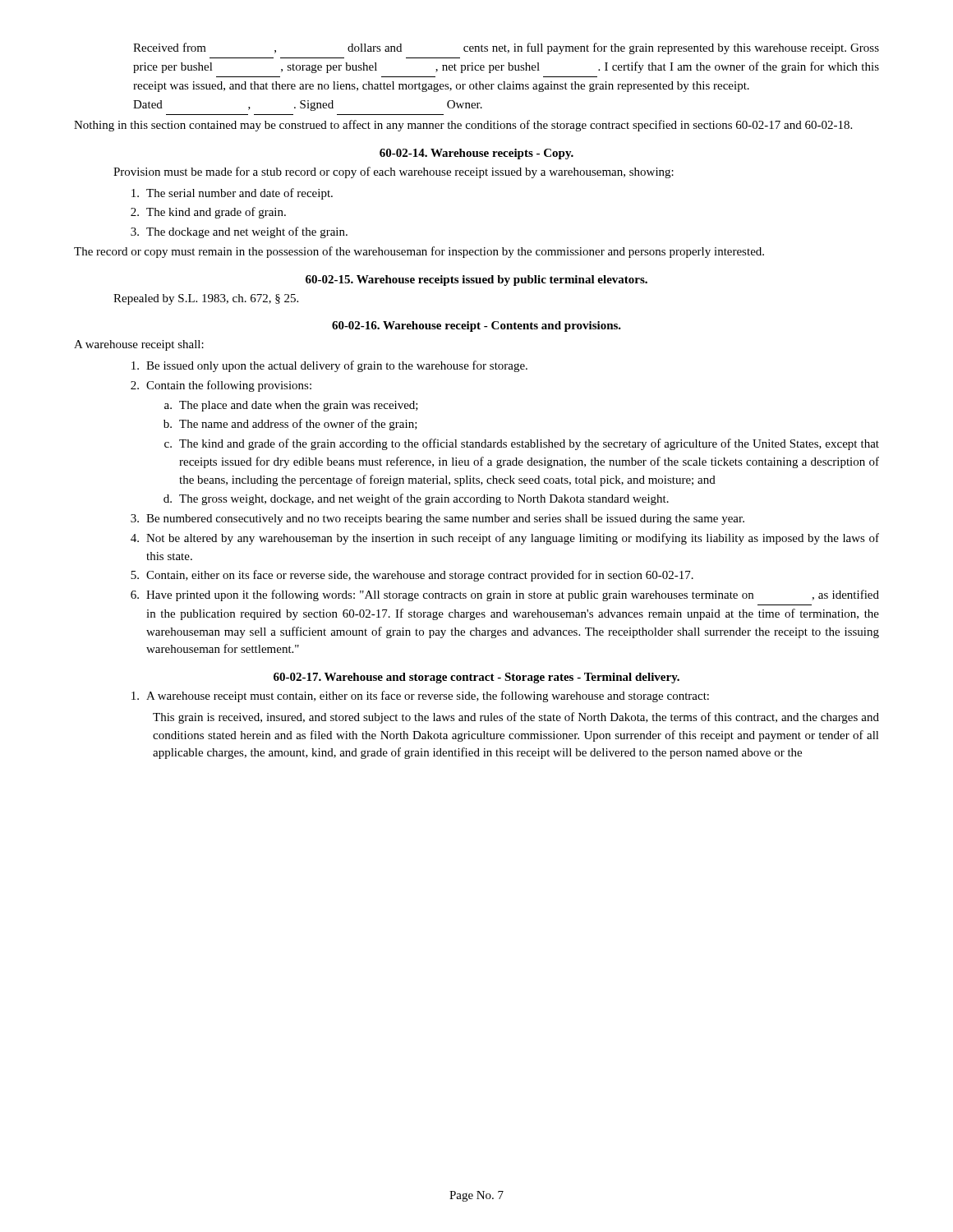Screen dimensions: 1232x953
Task: Locate the block of text that opens with "Provision must be made for a stub record"
Action: (x=394, y=171)
